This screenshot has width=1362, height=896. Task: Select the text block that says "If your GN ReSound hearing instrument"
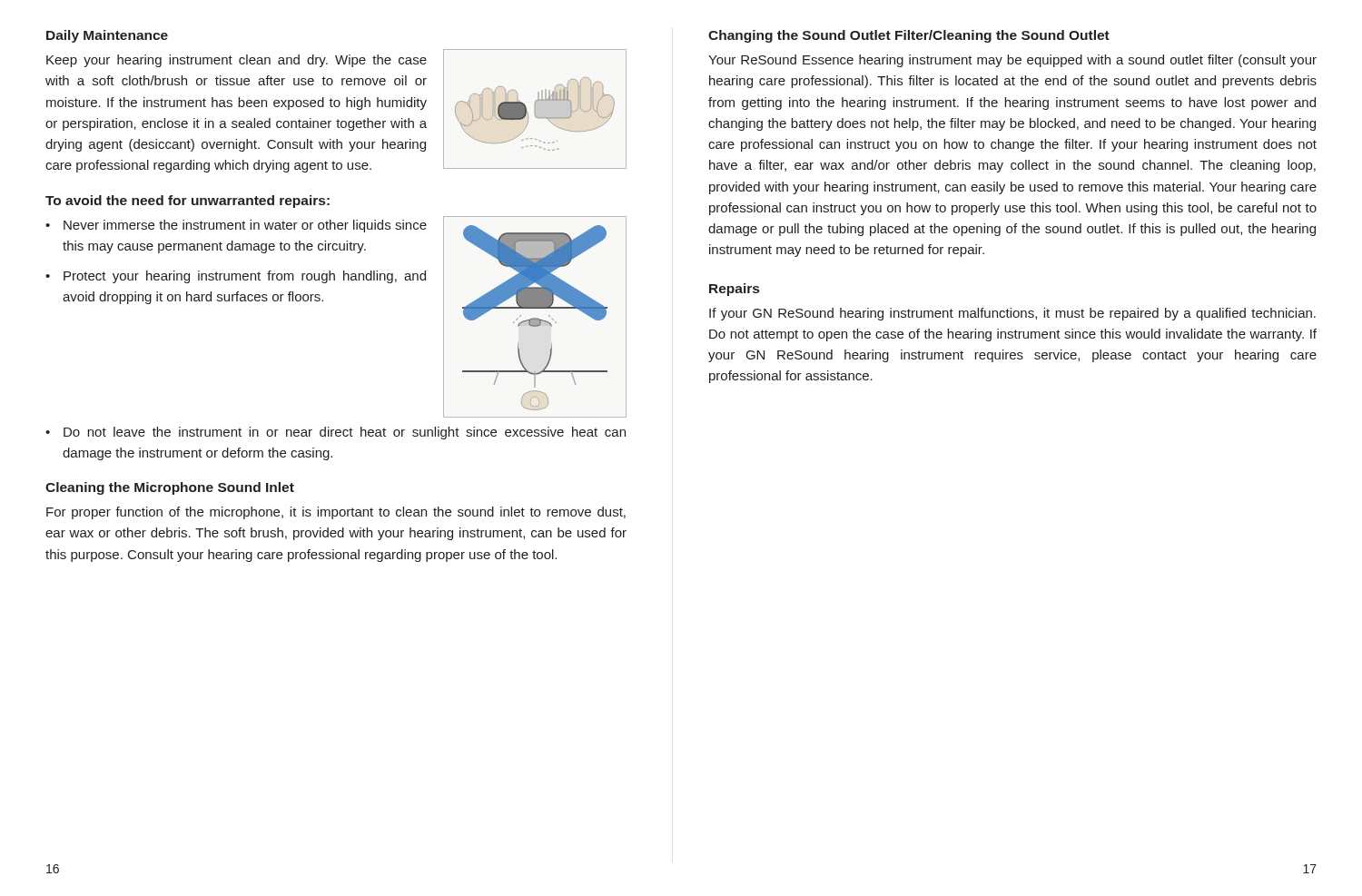coord(1012,344)
